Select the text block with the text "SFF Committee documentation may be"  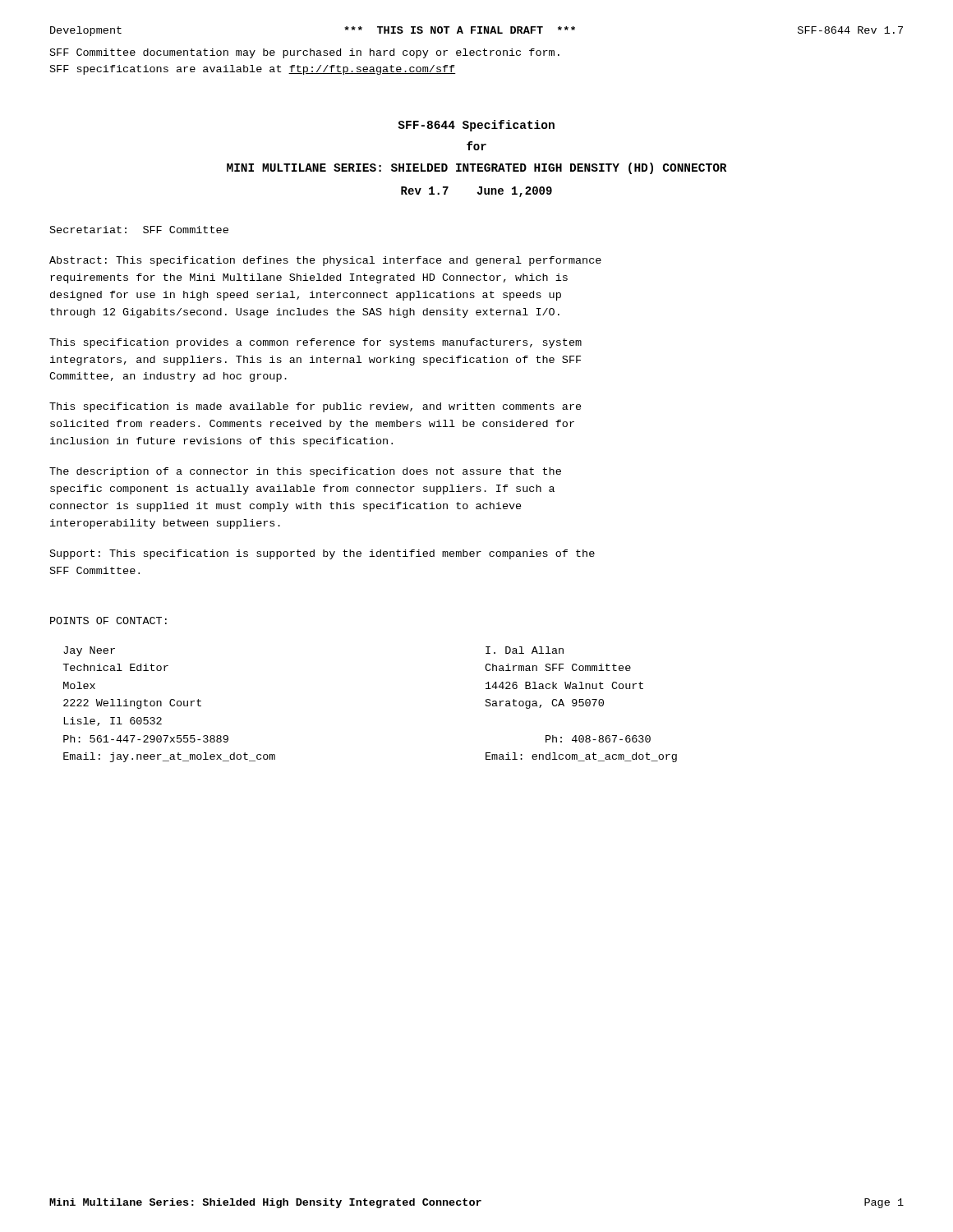click(x=306, y=61)
